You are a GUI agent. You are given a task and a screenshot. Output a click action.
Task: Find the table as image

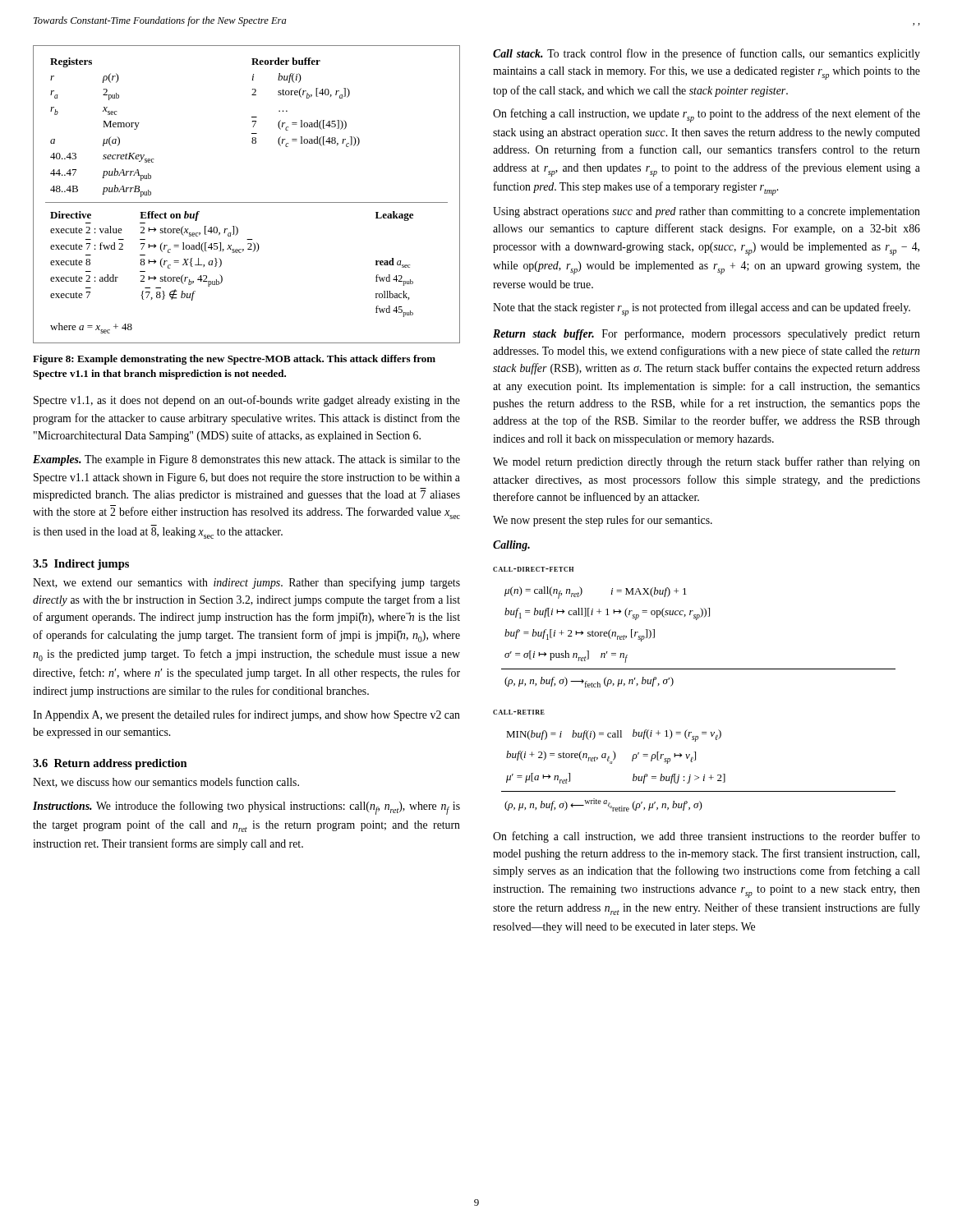coord(246,194)
